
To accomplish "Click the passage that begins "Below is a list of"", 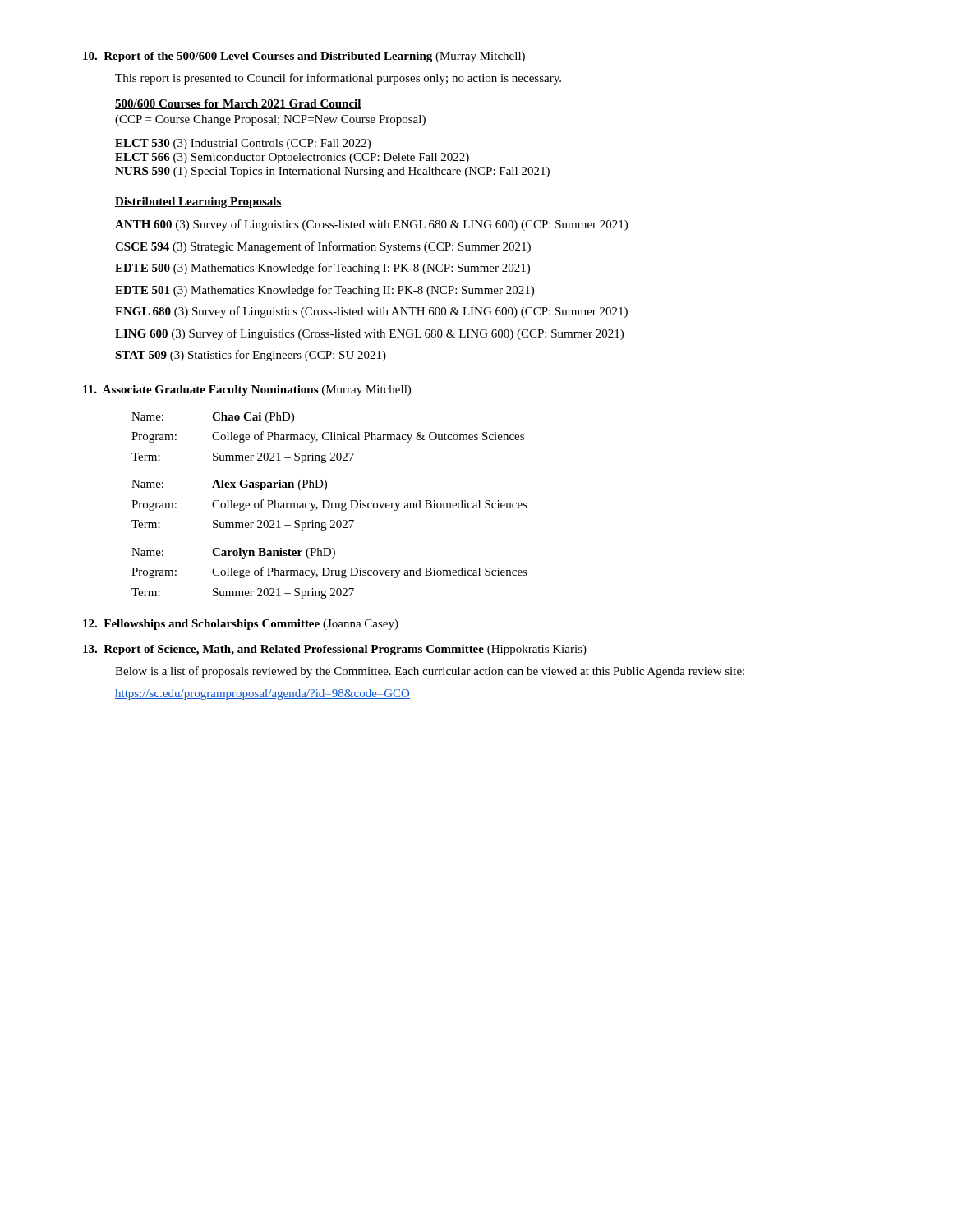I will click(430, 671).
